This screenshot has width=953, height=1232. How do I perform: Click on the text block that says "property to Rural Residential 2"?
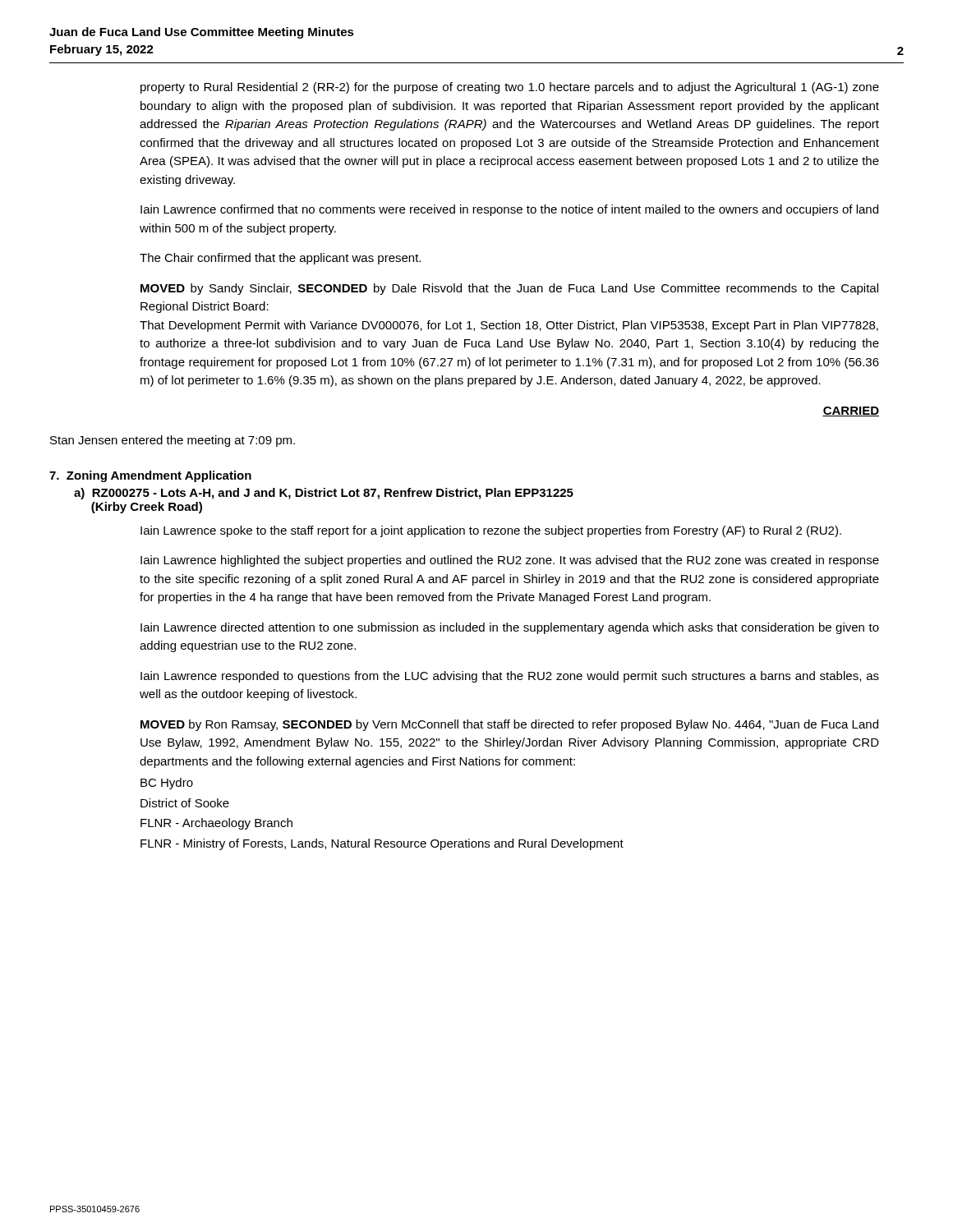click(509, 133)
